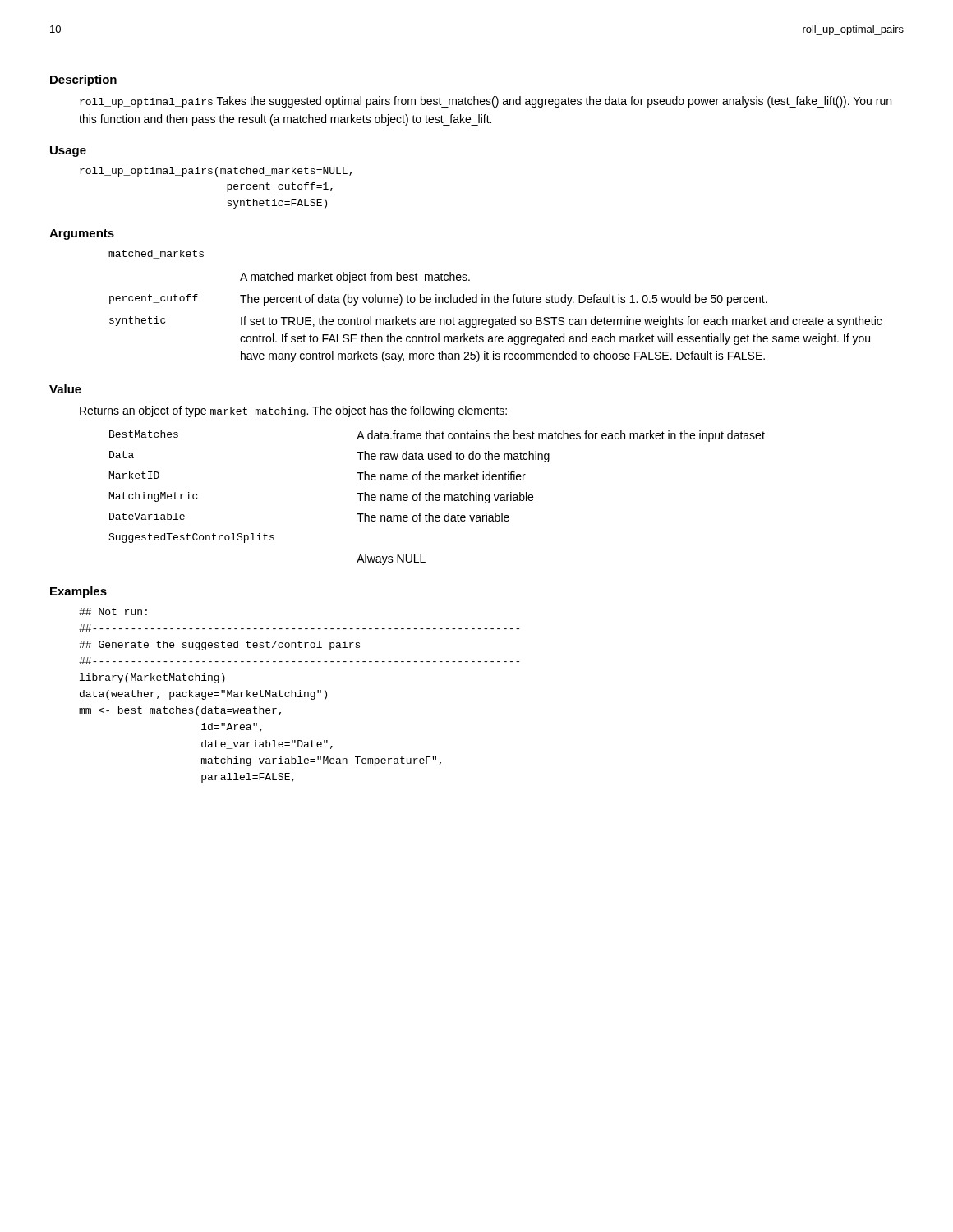The image size is (953, 1232).
Task: Locate the text block that says "Not run: ##-------------------------------------------------------------------"
Action: [x=113, y=611]
